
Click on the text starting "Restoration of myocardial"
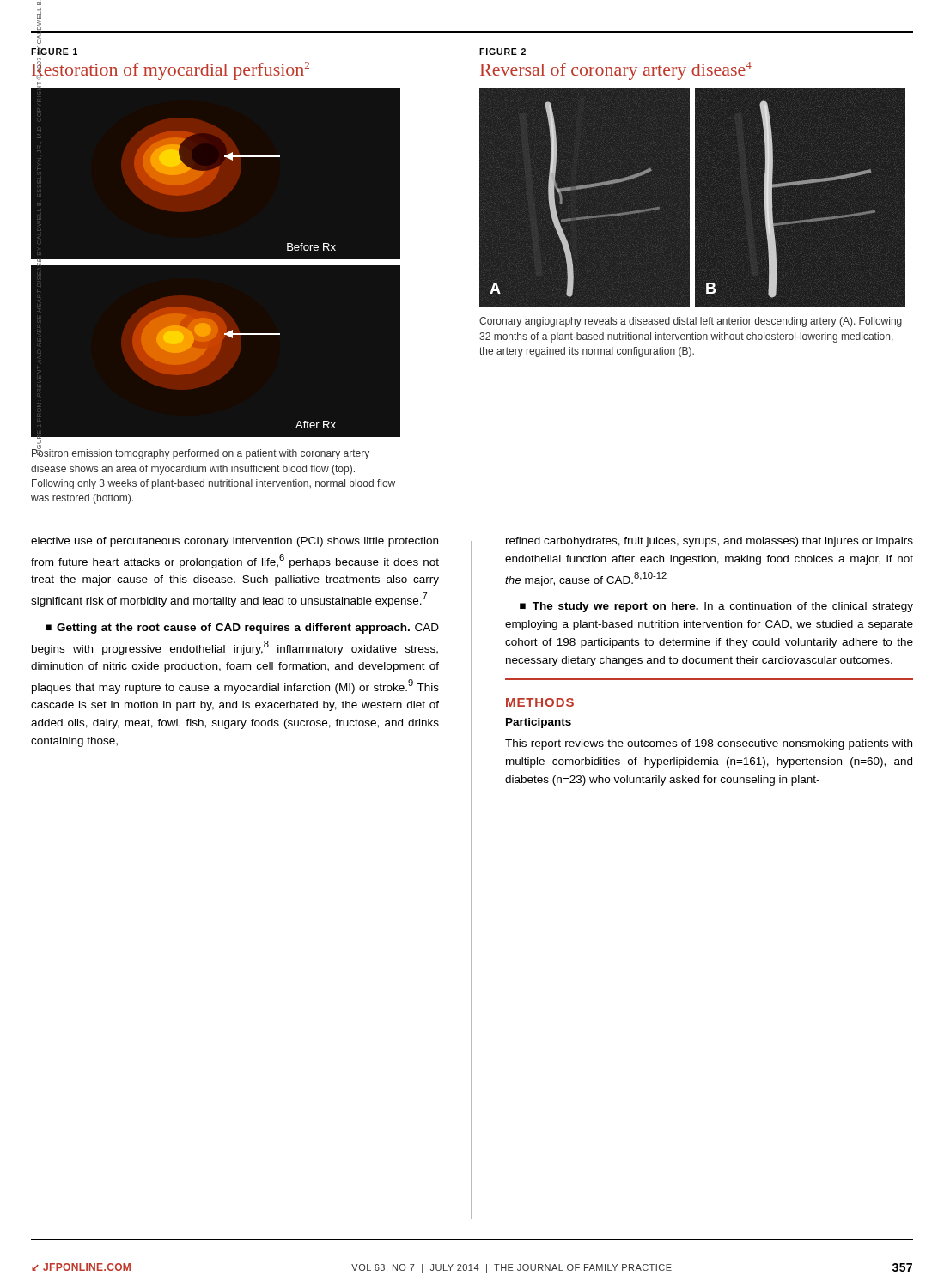tap(170, 69)
